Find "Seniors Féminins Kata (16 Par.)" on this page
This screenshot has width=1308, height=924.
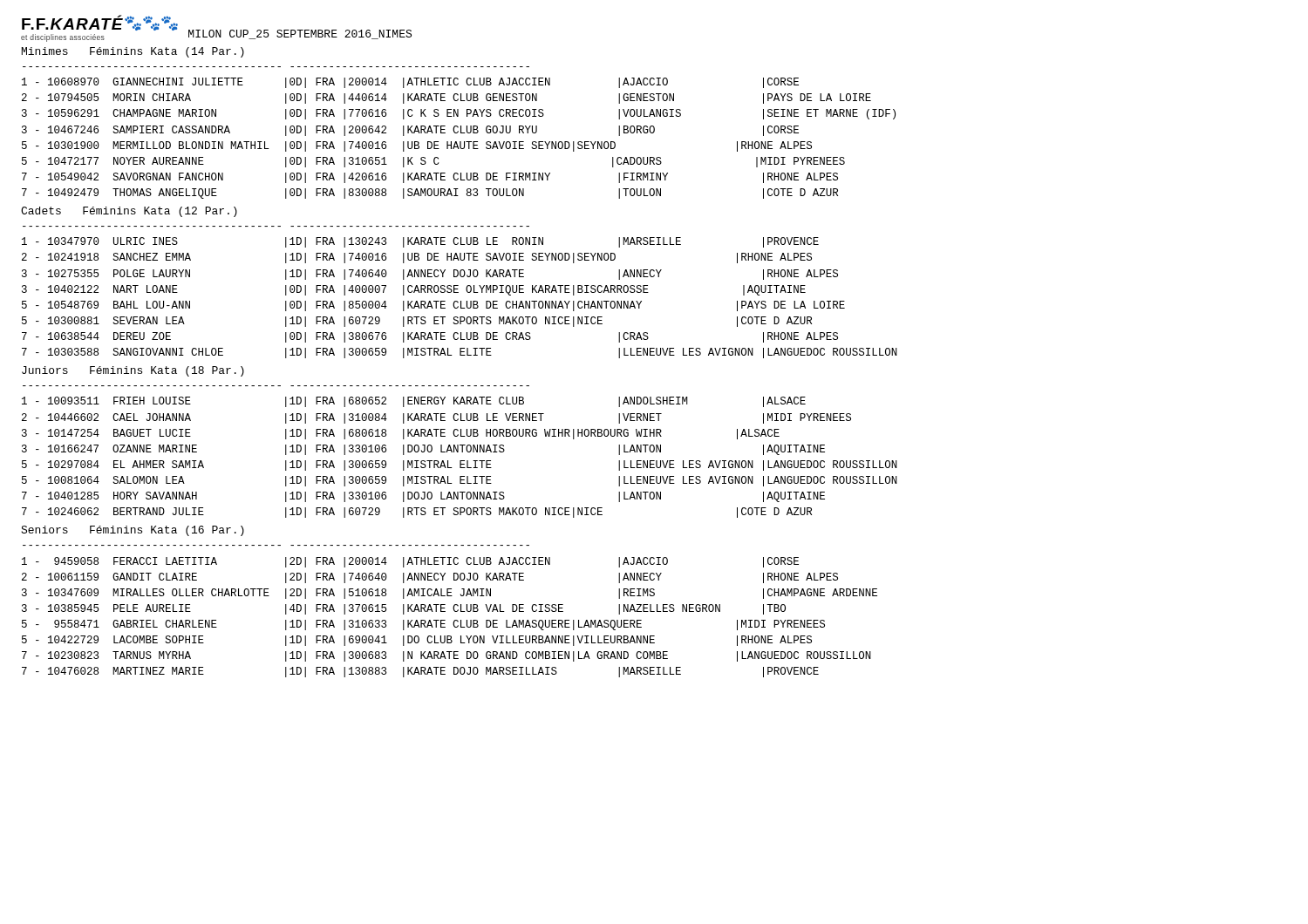click(133, 531)
